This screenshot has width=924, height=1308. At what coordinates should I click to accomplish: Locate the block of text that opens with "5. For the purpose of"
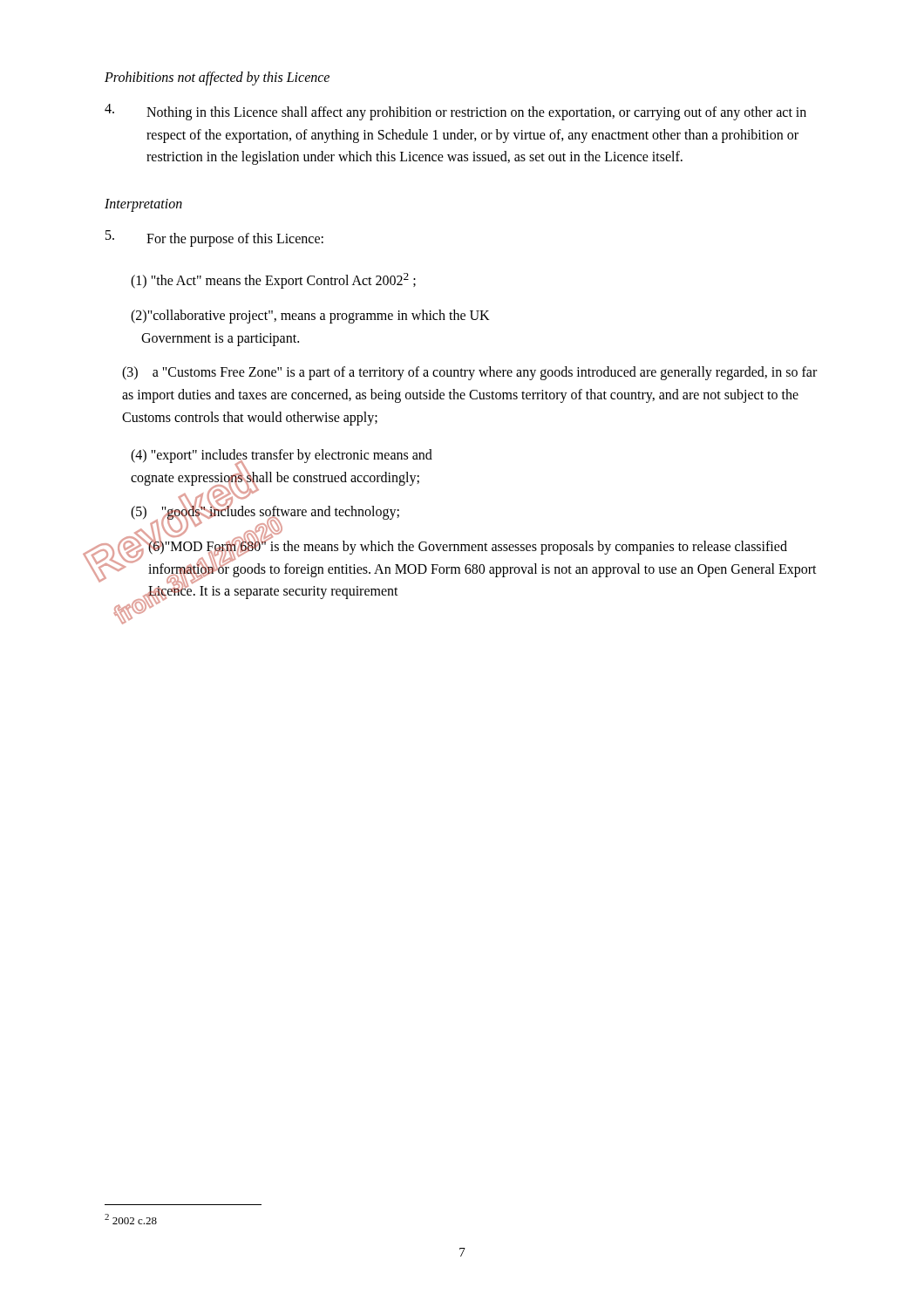coord(214,238)
